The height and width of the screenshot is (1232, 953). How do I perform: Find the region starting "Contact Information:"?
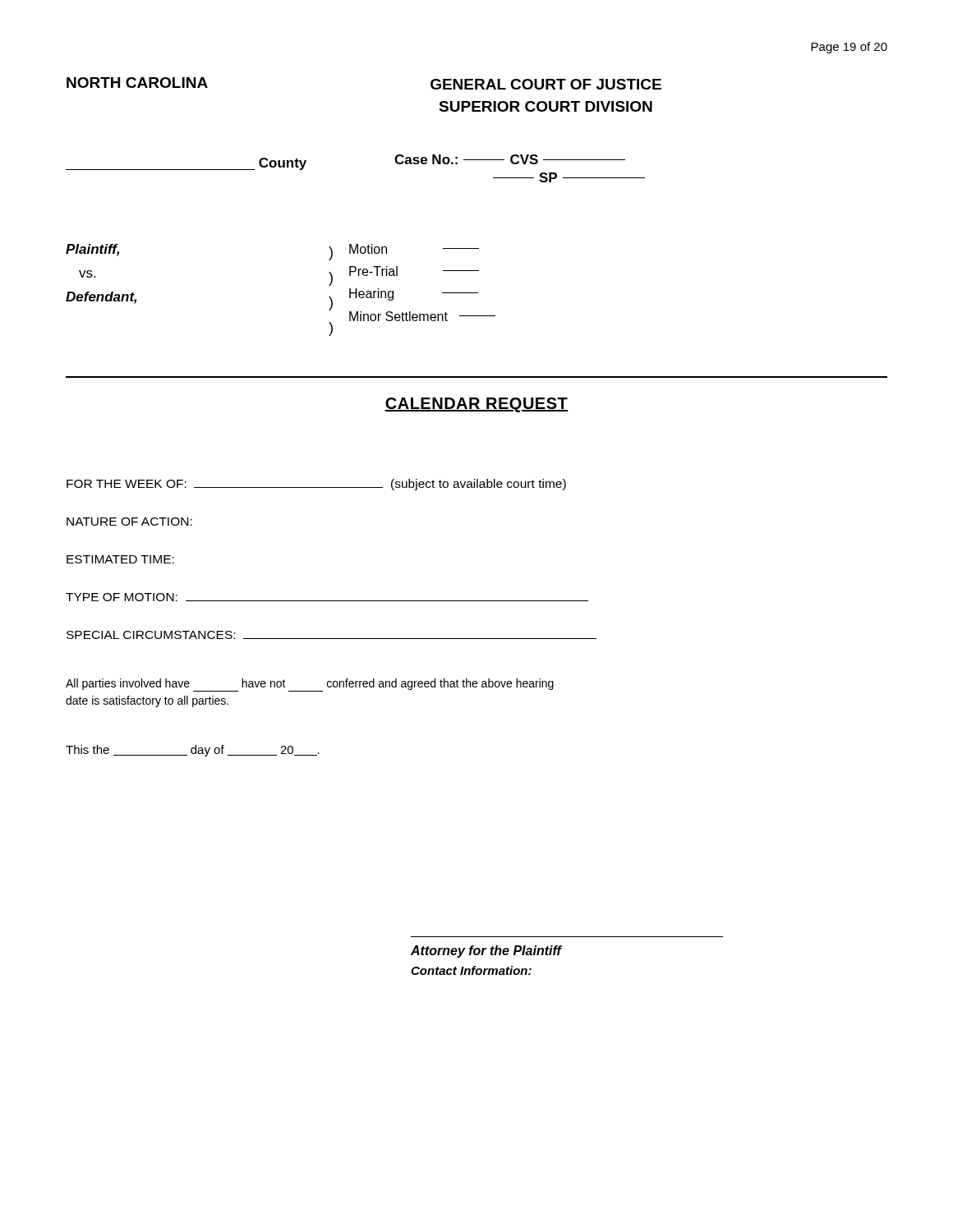coord(471,970)
